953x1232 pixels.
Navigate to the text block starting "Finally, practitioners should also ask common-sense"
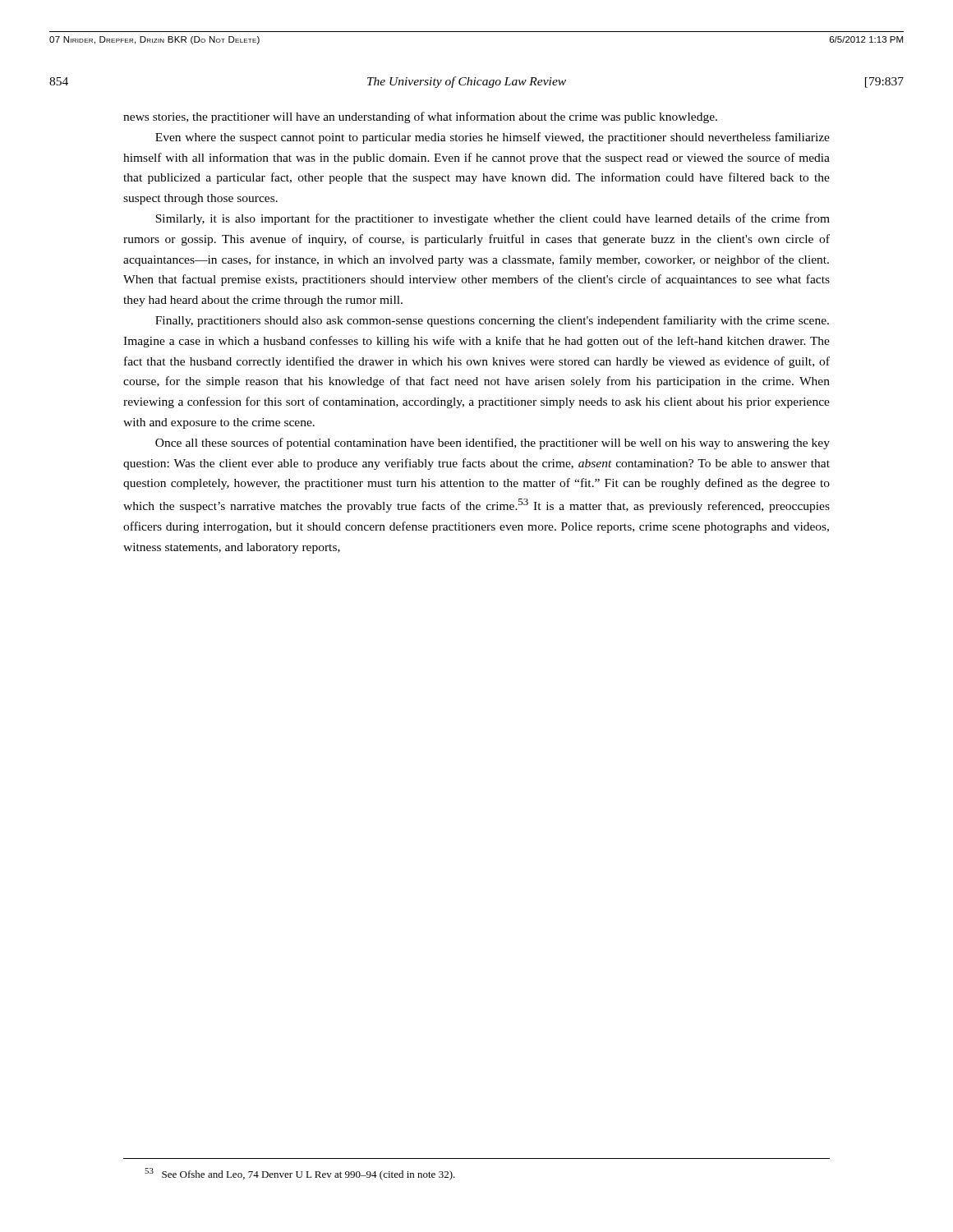pos(476,372)
